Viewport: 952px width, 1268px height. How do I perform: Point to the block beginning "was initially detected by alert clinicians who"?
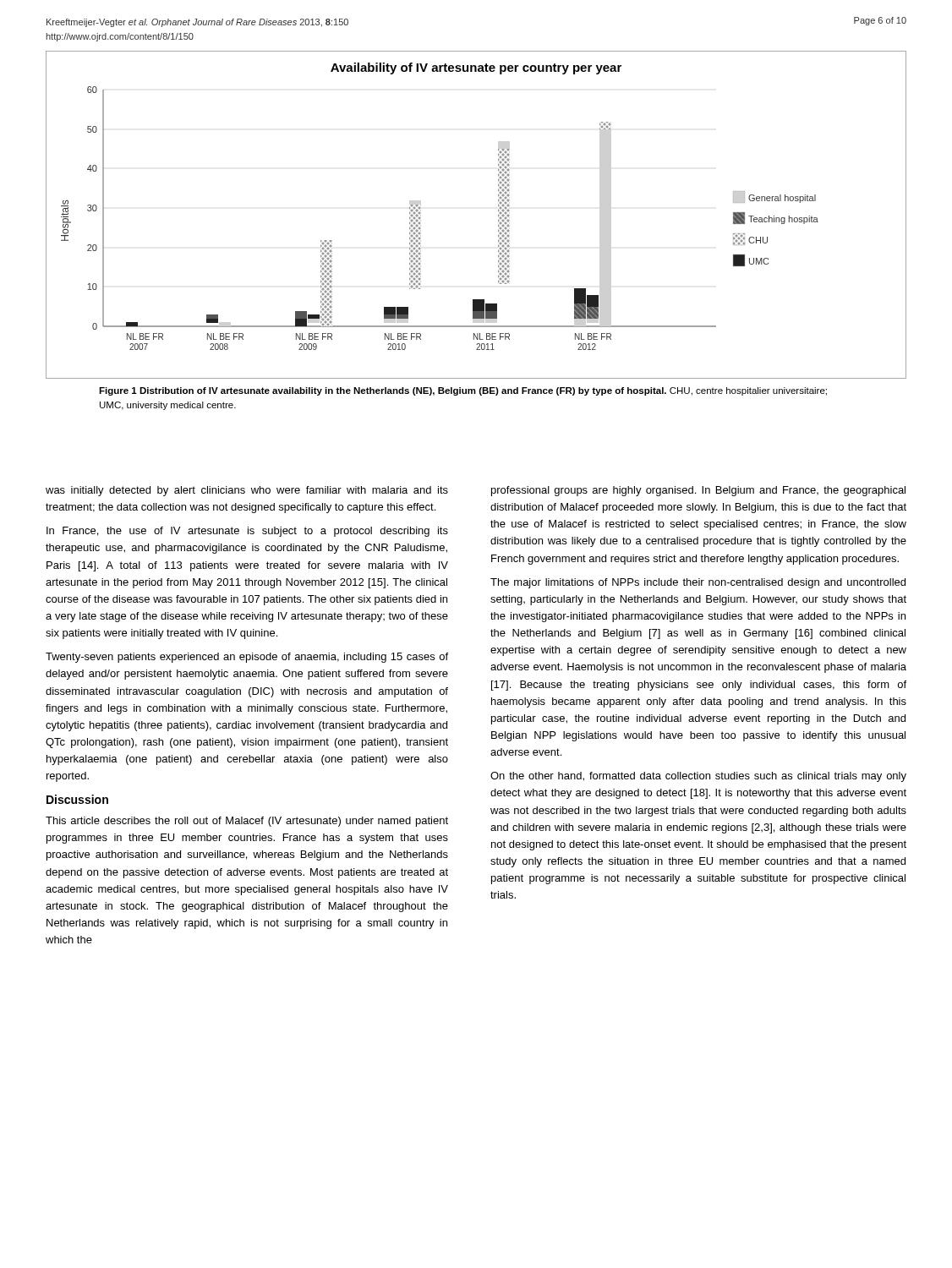point(247,633)
